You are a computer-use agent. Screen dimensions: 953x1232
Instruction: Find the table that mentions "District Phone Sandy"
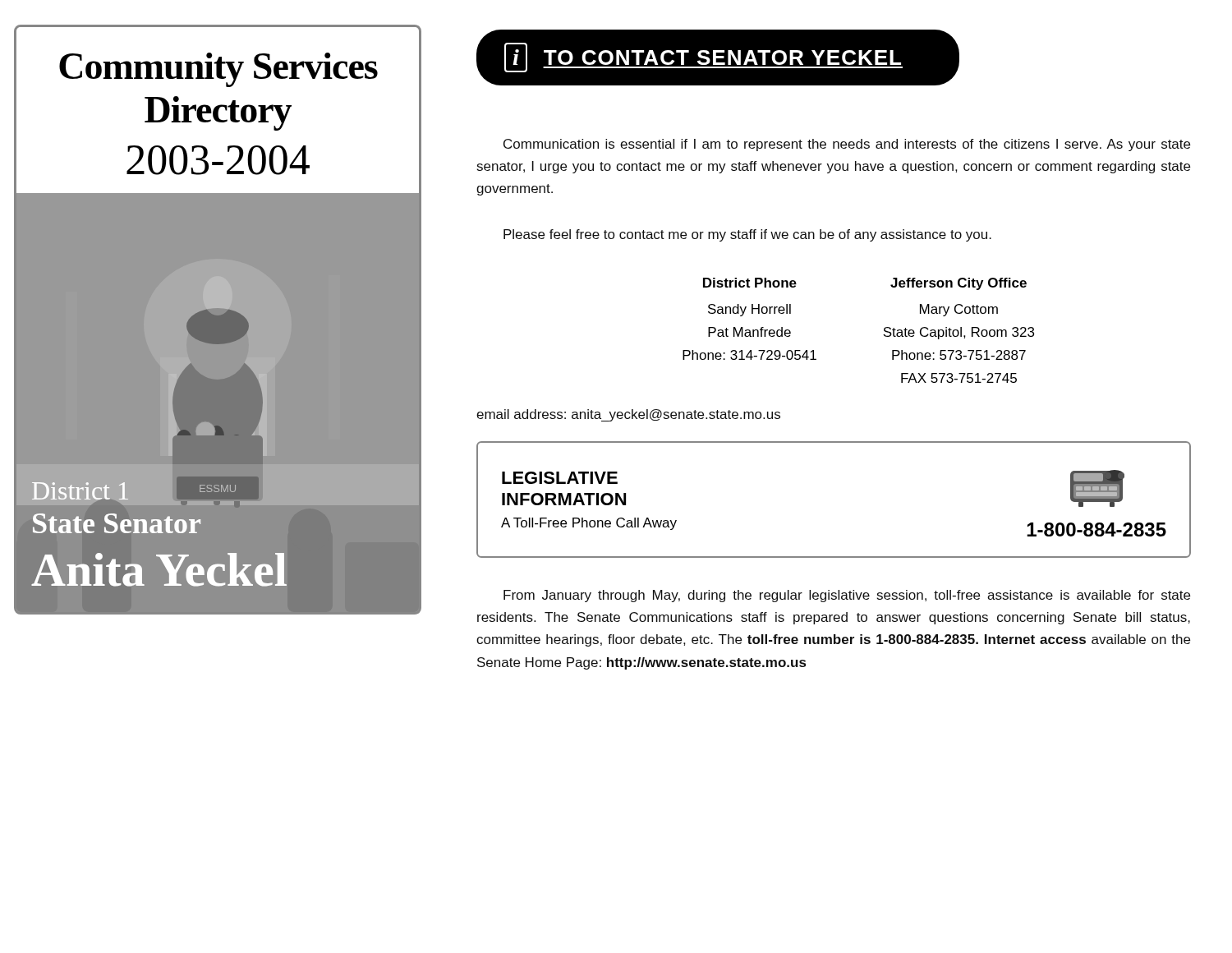click(858, 333)
